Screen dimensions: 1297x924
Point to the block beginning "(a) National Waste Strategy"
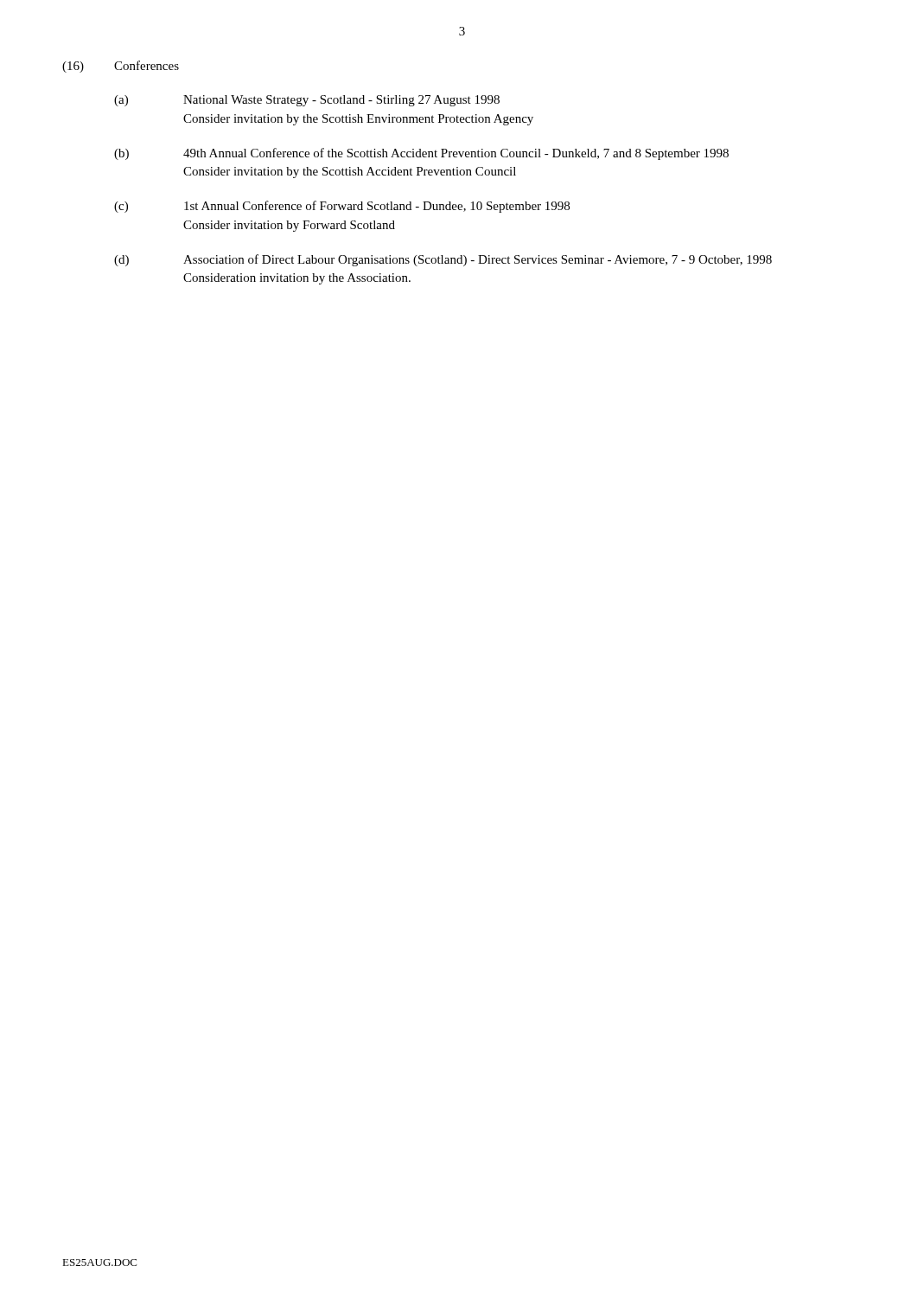(462, 110)
